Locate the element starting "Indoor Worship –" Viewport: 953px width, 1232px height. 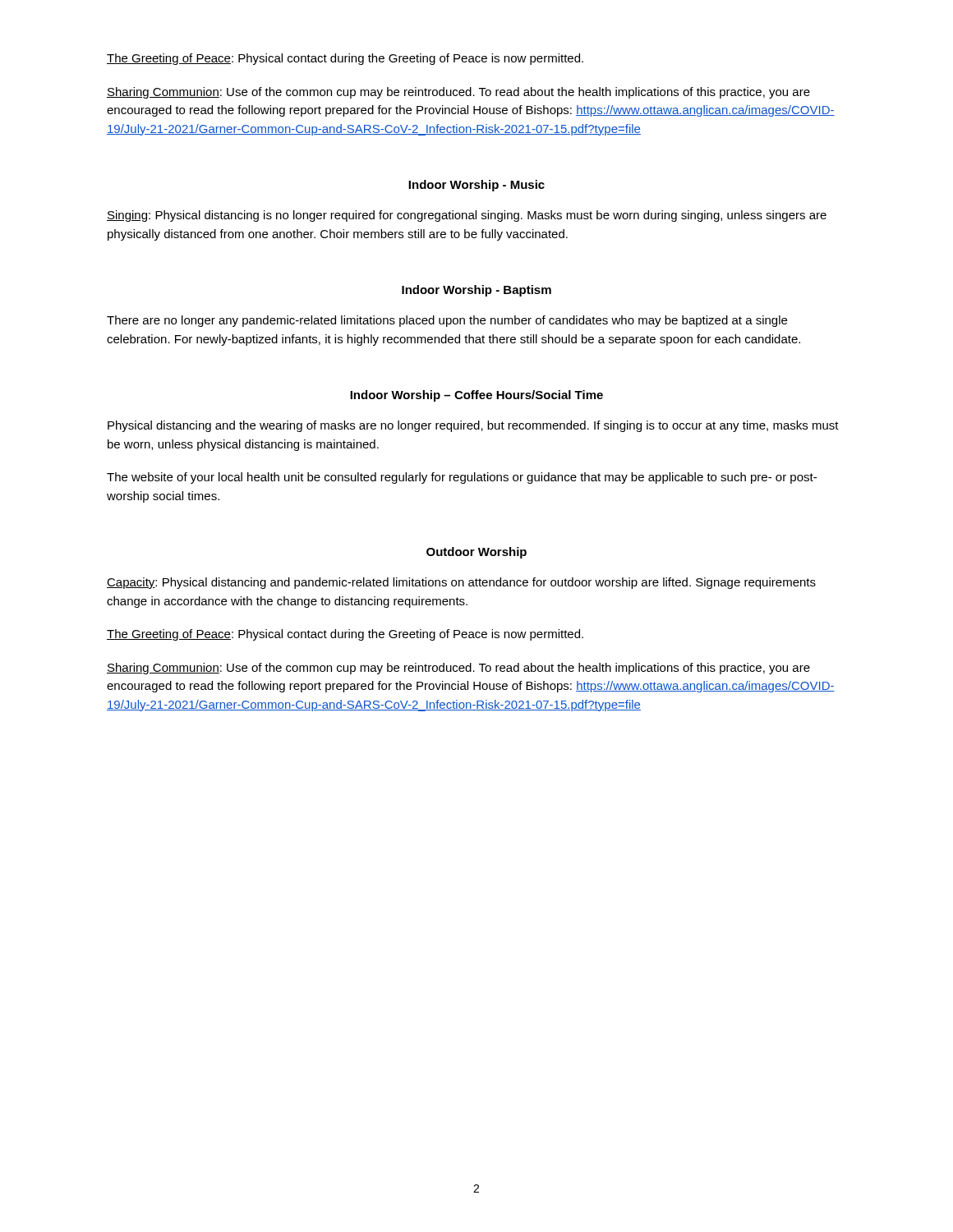pos(476,395)
